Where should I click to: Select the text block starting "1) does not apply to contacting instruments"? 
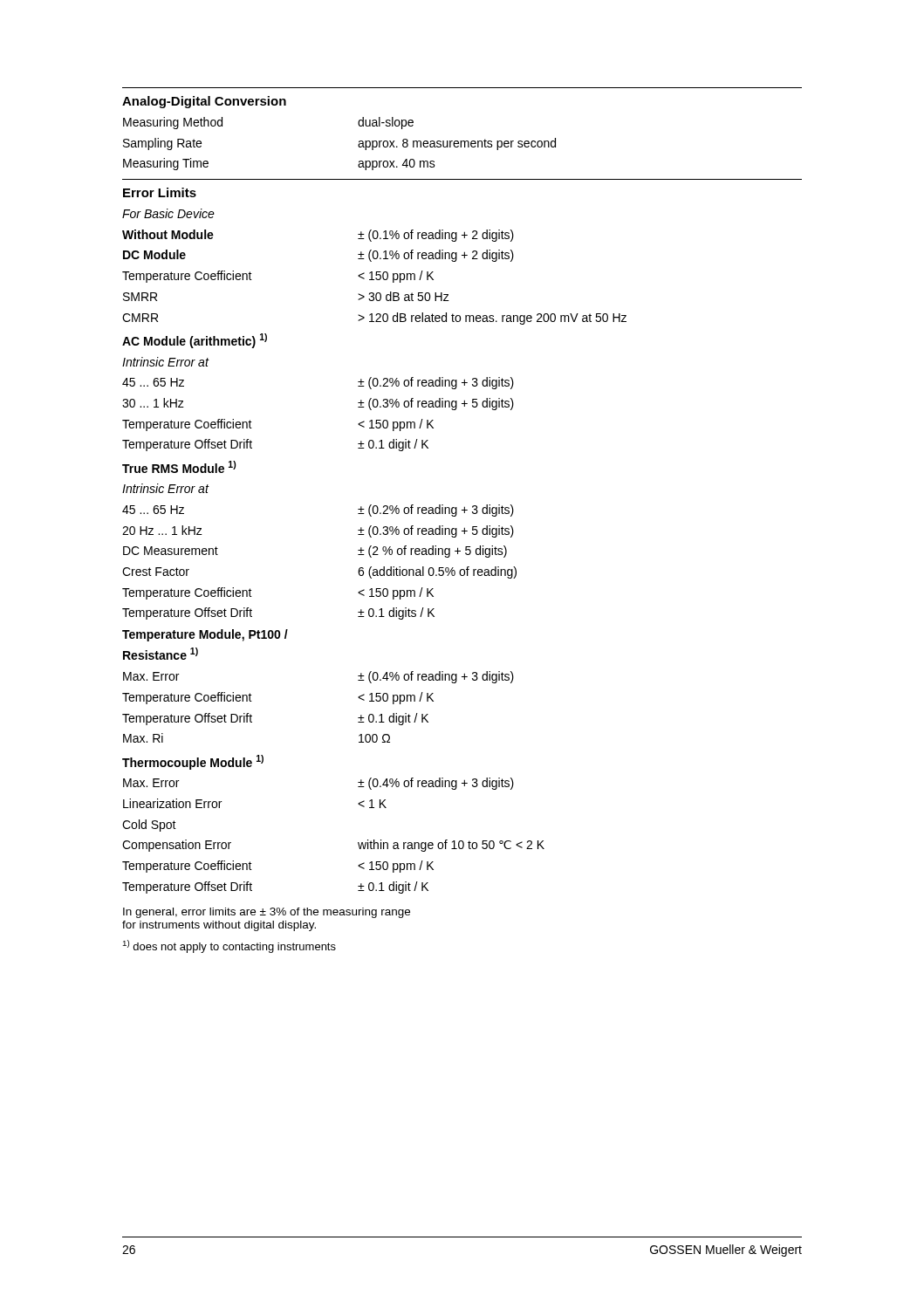[x=229, y=946]
